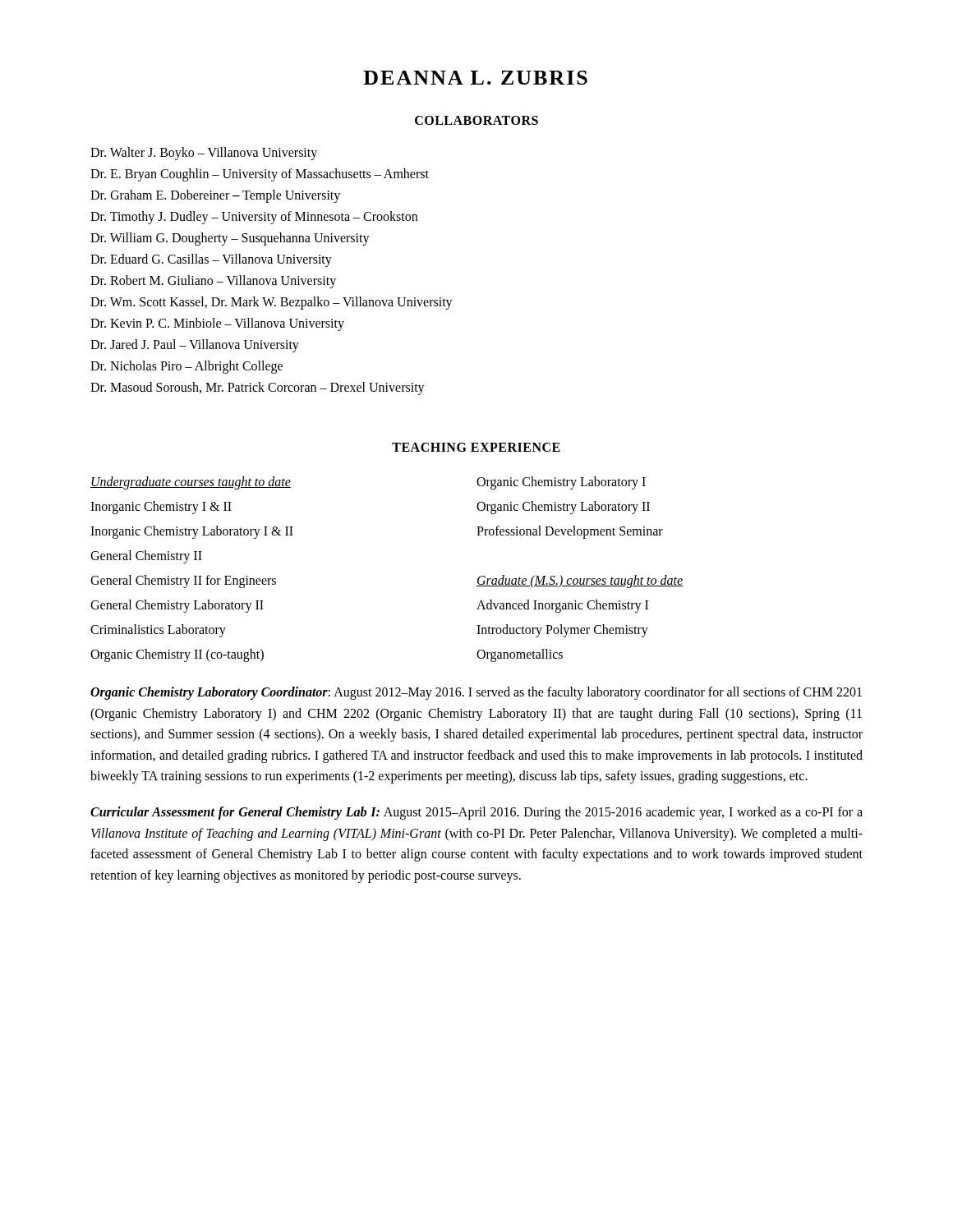Locate the table with the text "Organic Chemistry Laboratory I"
The width and height of the screenshot is (953, 1232).
[476, 568]
